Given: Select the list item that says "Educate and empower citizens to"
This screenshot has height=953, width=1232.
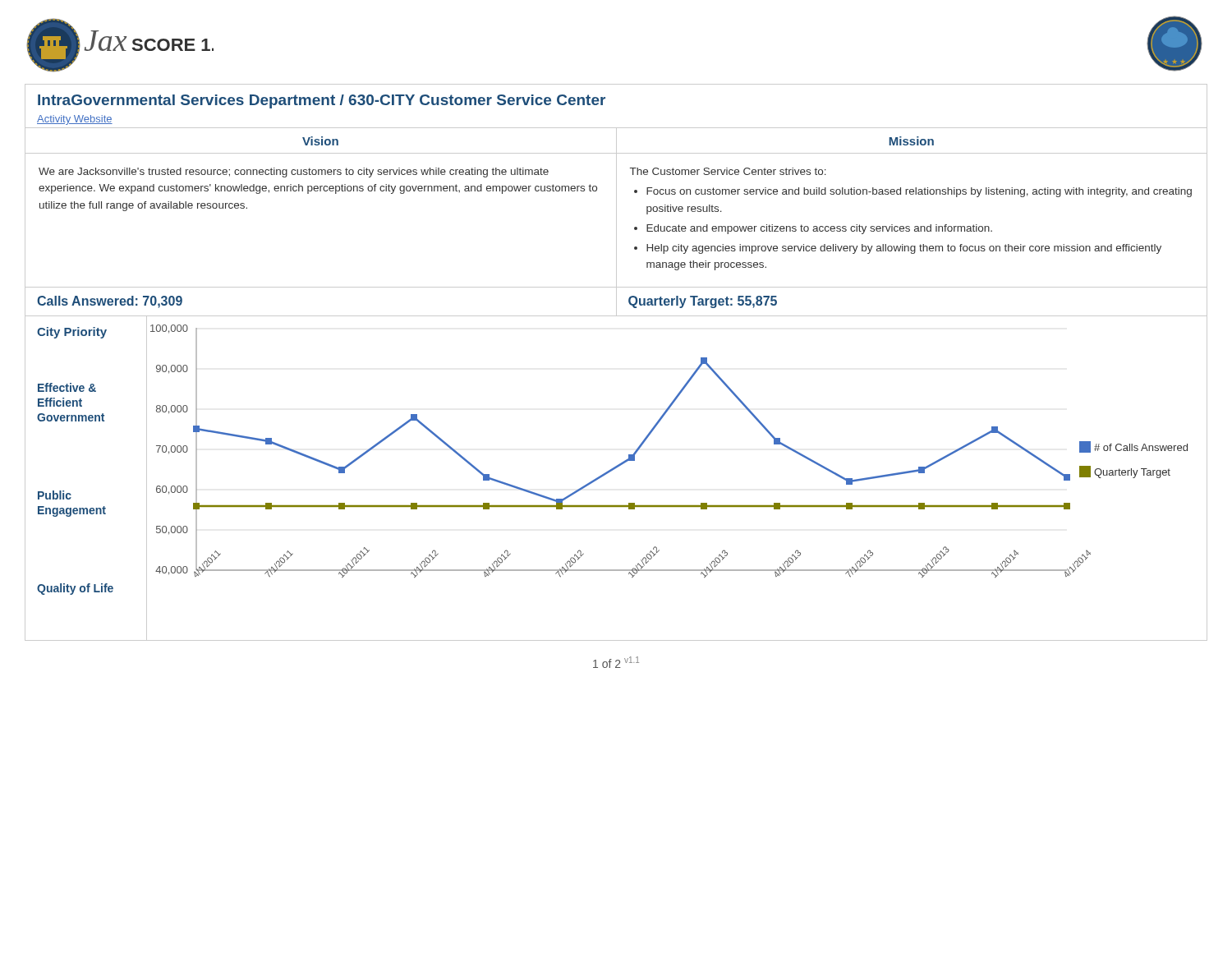Looking at the screenshot, I should (819, 228).
